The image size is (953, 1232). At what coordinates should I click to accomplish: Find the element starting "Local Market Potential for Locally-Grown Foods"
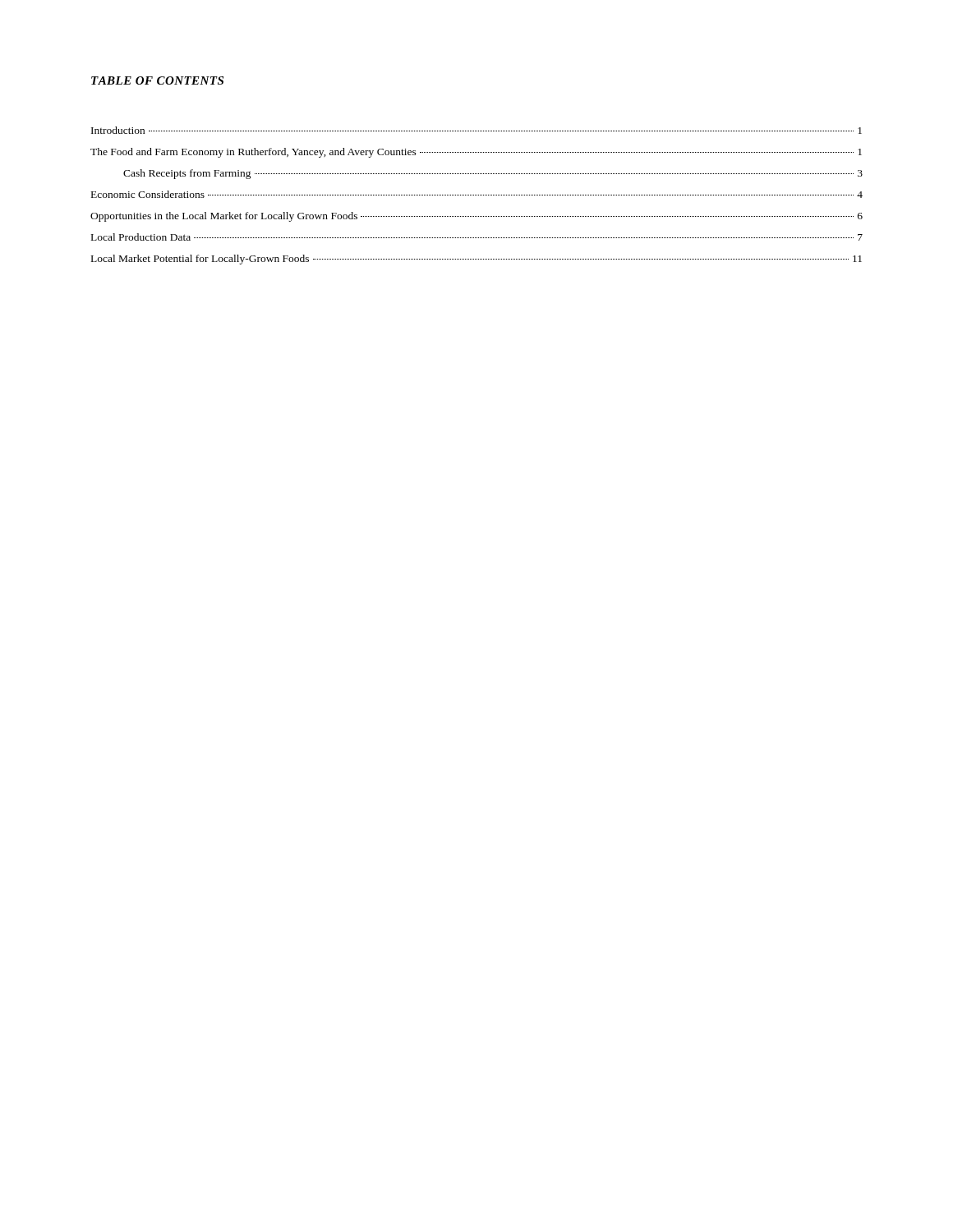[476, 259]
